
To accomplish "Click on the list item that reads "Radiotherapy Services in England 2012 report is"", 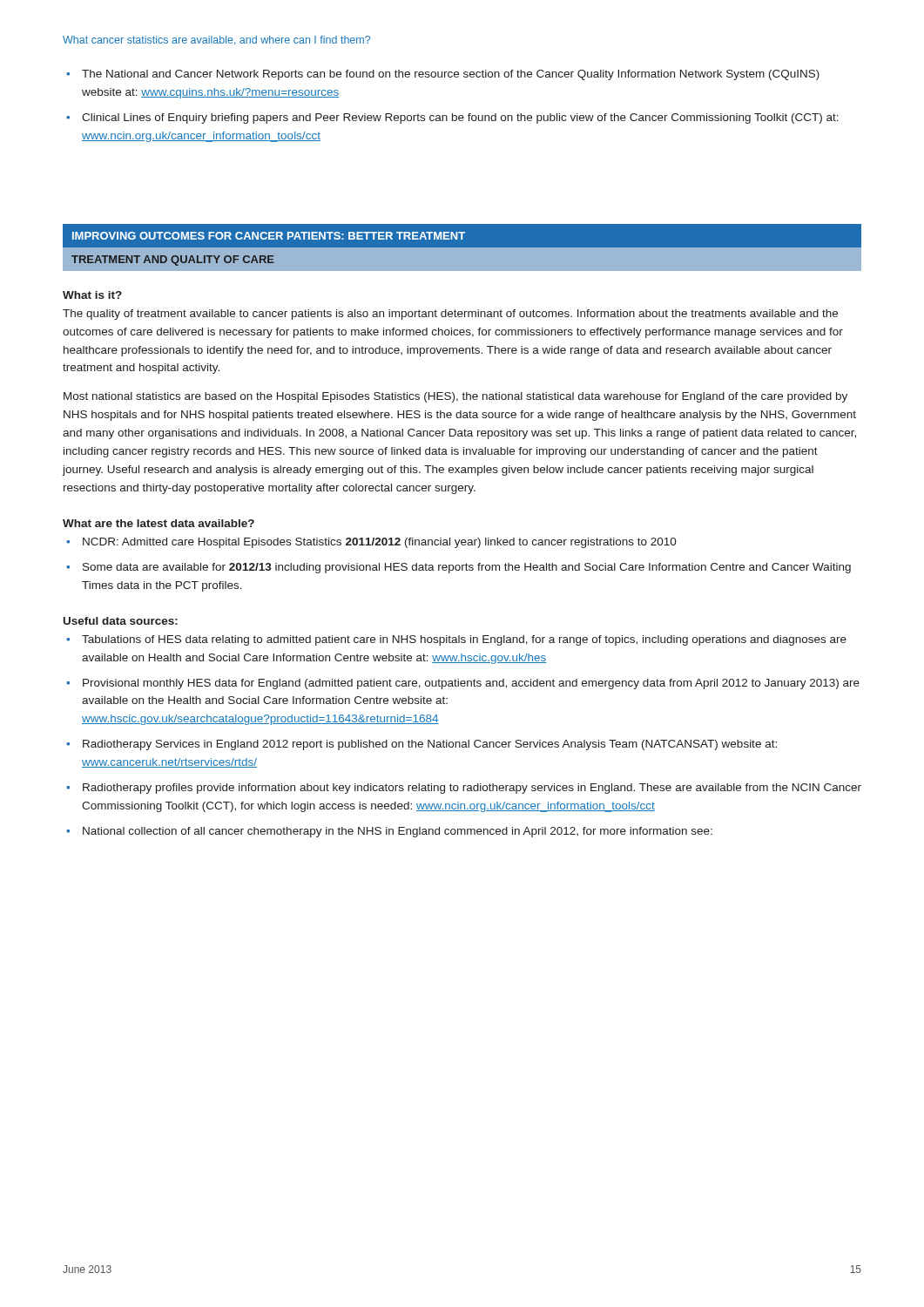I will click(430, 753).
